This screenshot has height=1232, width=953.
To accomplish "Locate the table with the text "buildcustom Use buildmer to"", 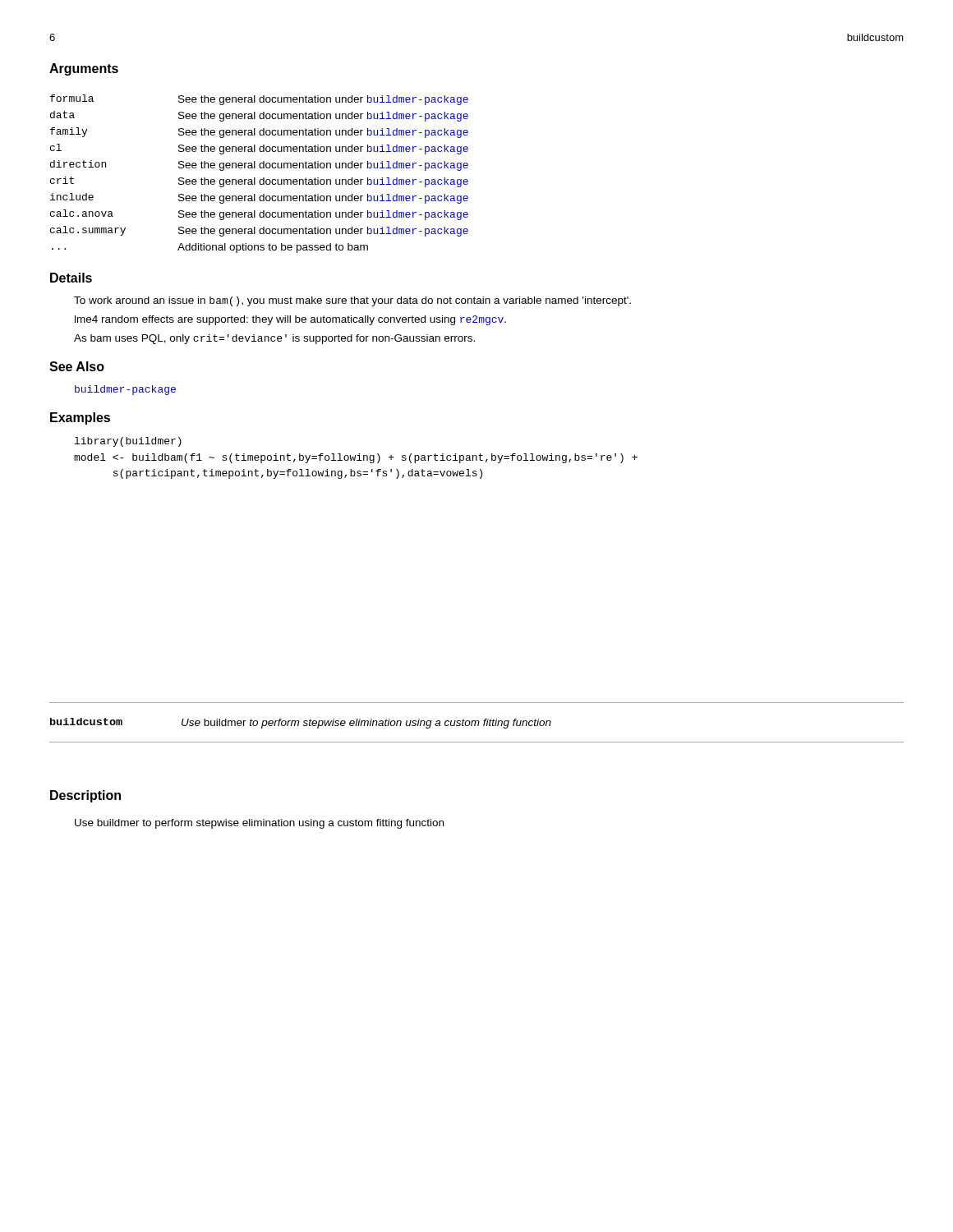I will (476, 722).
